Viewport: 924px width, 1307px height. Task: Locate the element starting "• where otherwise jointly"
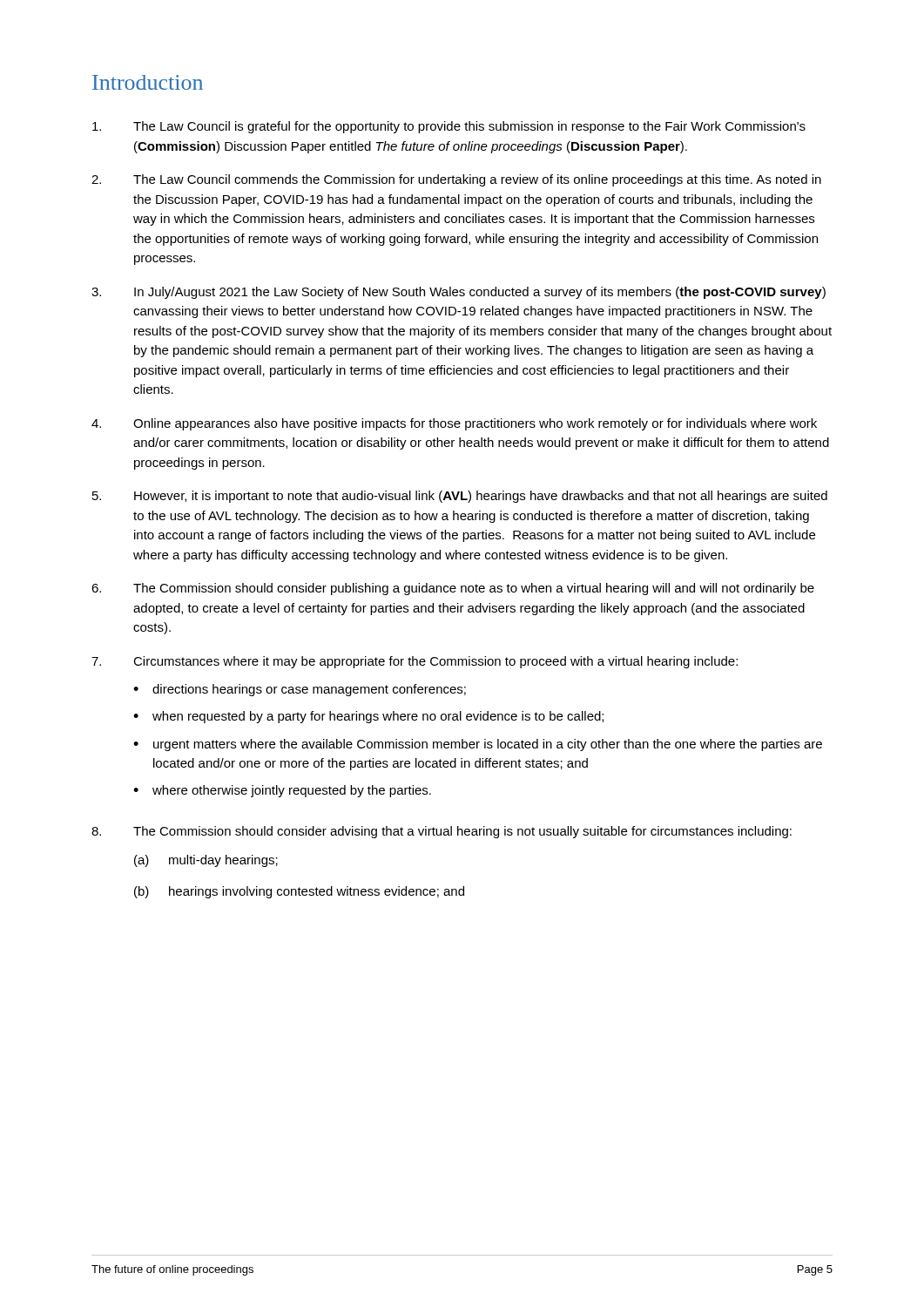tap(282, 791)
